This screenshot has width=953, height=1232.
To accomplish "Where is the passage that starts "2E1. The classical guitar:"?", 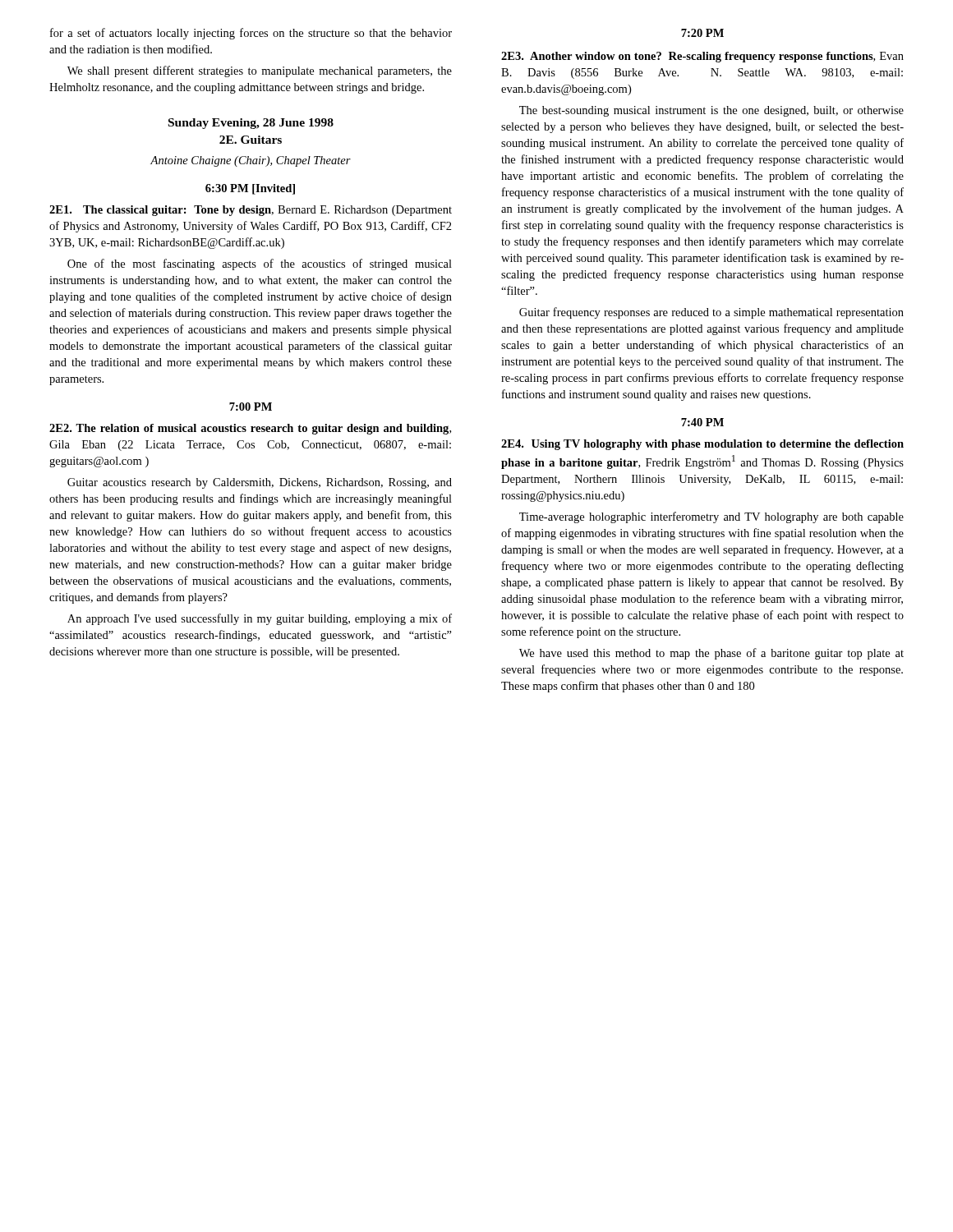I will tap(251, 226).
